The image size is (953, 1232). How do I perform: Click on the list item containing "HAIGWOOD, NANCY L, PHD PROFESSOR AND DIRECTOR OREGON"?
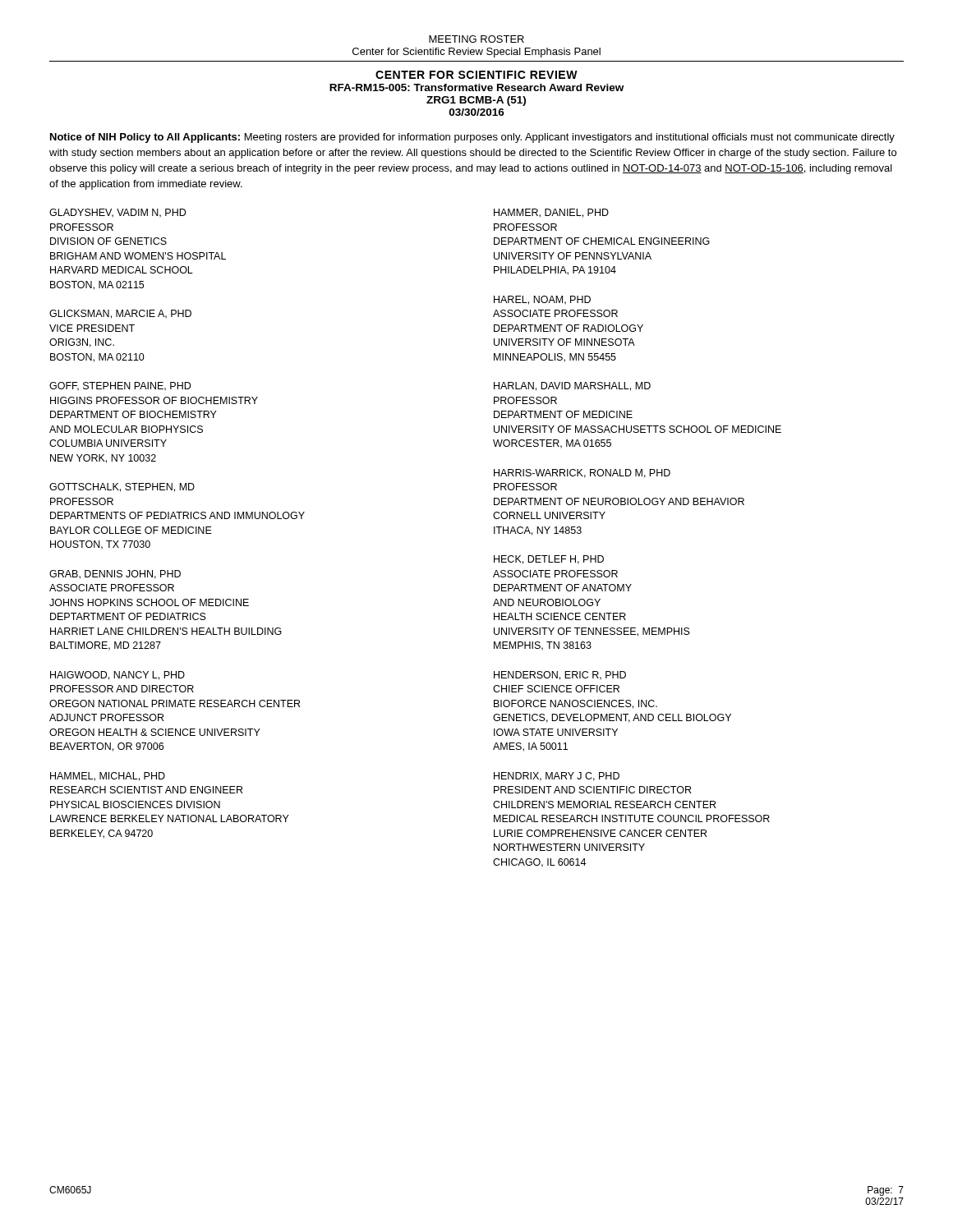tap(175, 711)
